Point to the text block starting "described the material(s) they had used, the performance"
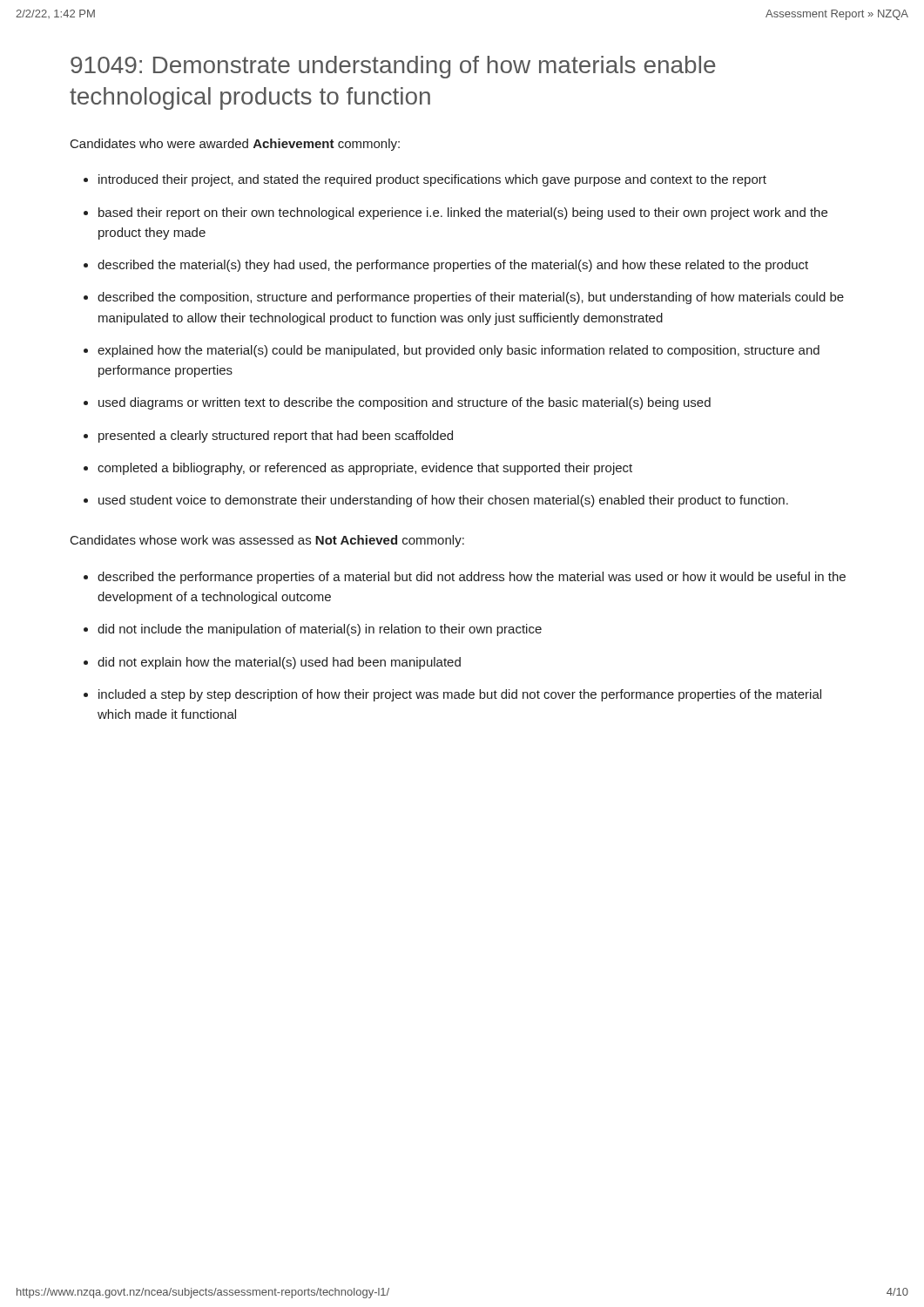 click(453, 264)
